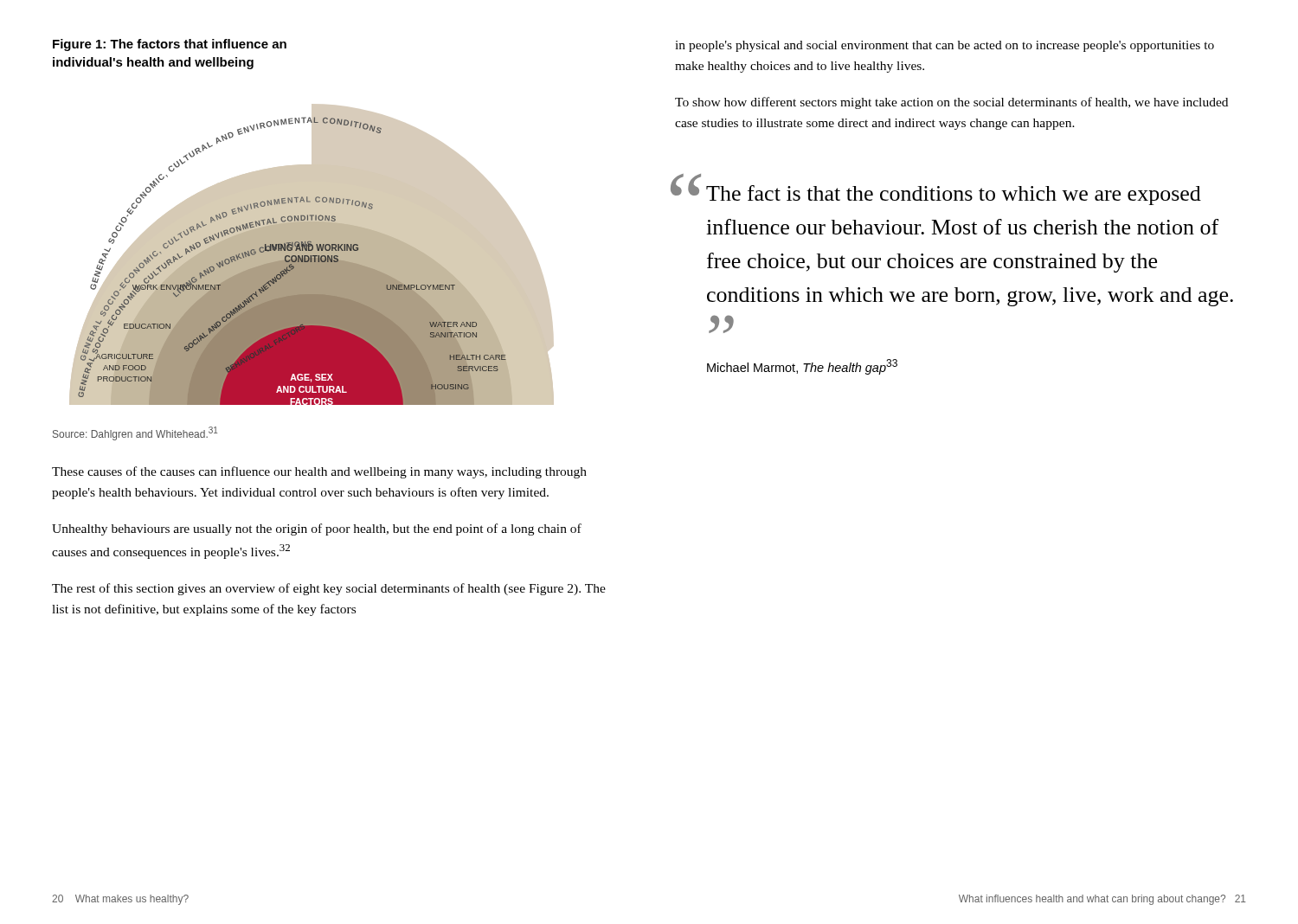The width and height of the screenshot is (1298, 924).
Task: Navigate to the element starting "Source: Dahlgren and Whitehead.31"
Action: pos(135,433)
